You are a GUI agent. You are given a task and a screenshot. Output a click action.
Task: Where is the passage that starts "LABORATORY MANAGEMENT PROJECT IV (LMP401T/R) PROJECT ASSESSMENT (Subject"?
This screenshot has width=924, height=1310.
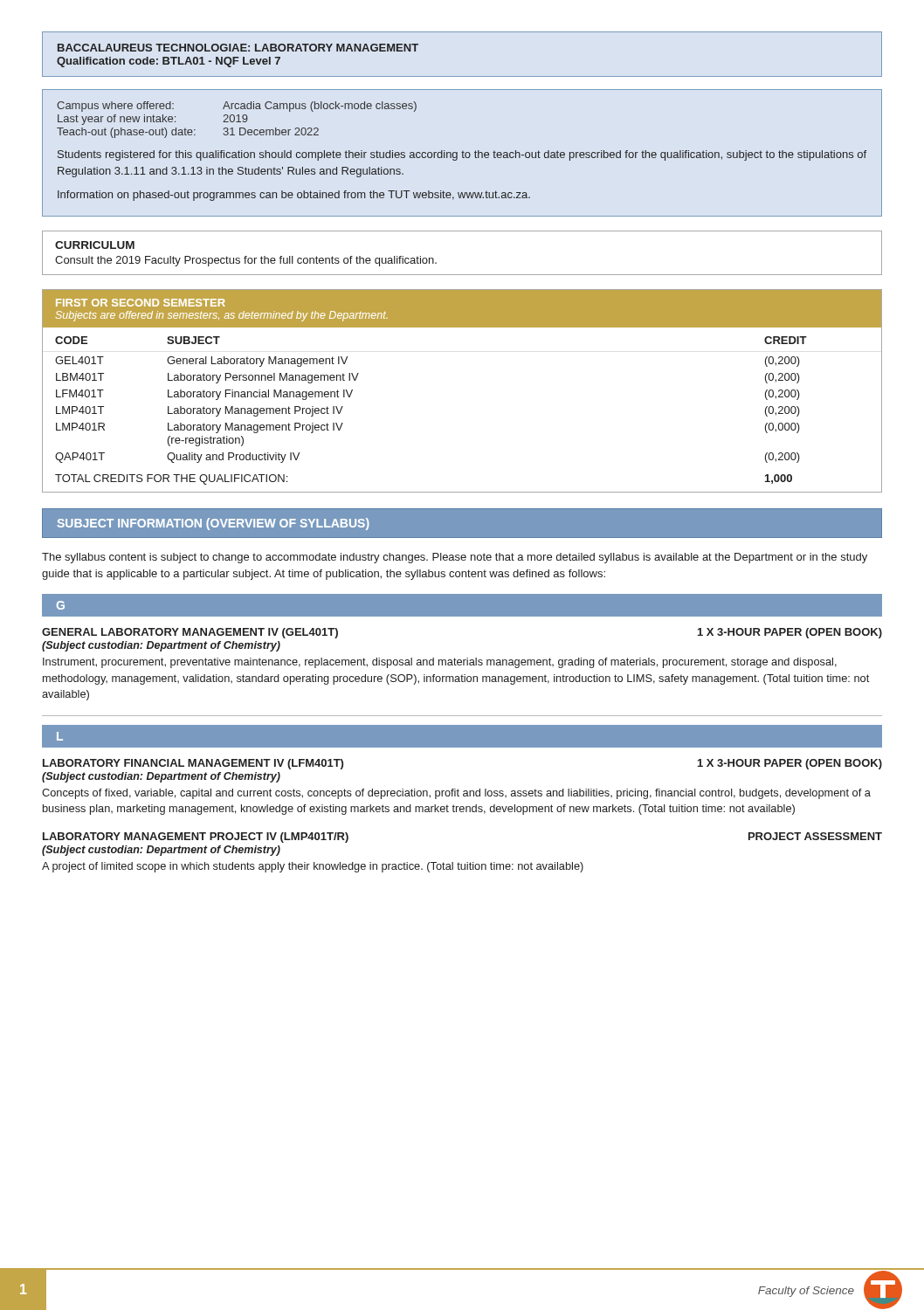click(x=462, y=852)
